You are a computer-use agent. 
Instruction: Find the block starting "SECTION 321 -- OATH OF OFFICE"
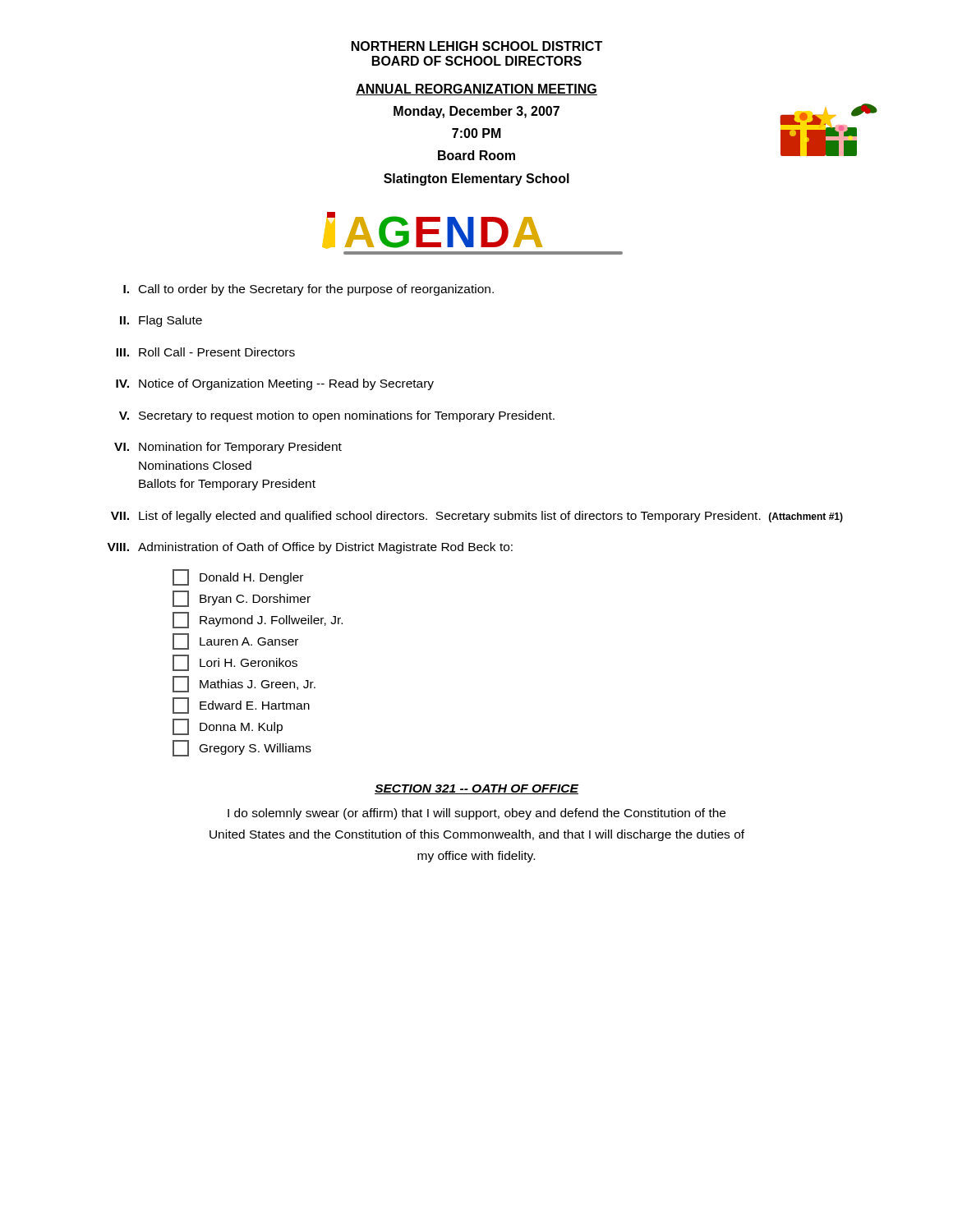pos(476,788)
